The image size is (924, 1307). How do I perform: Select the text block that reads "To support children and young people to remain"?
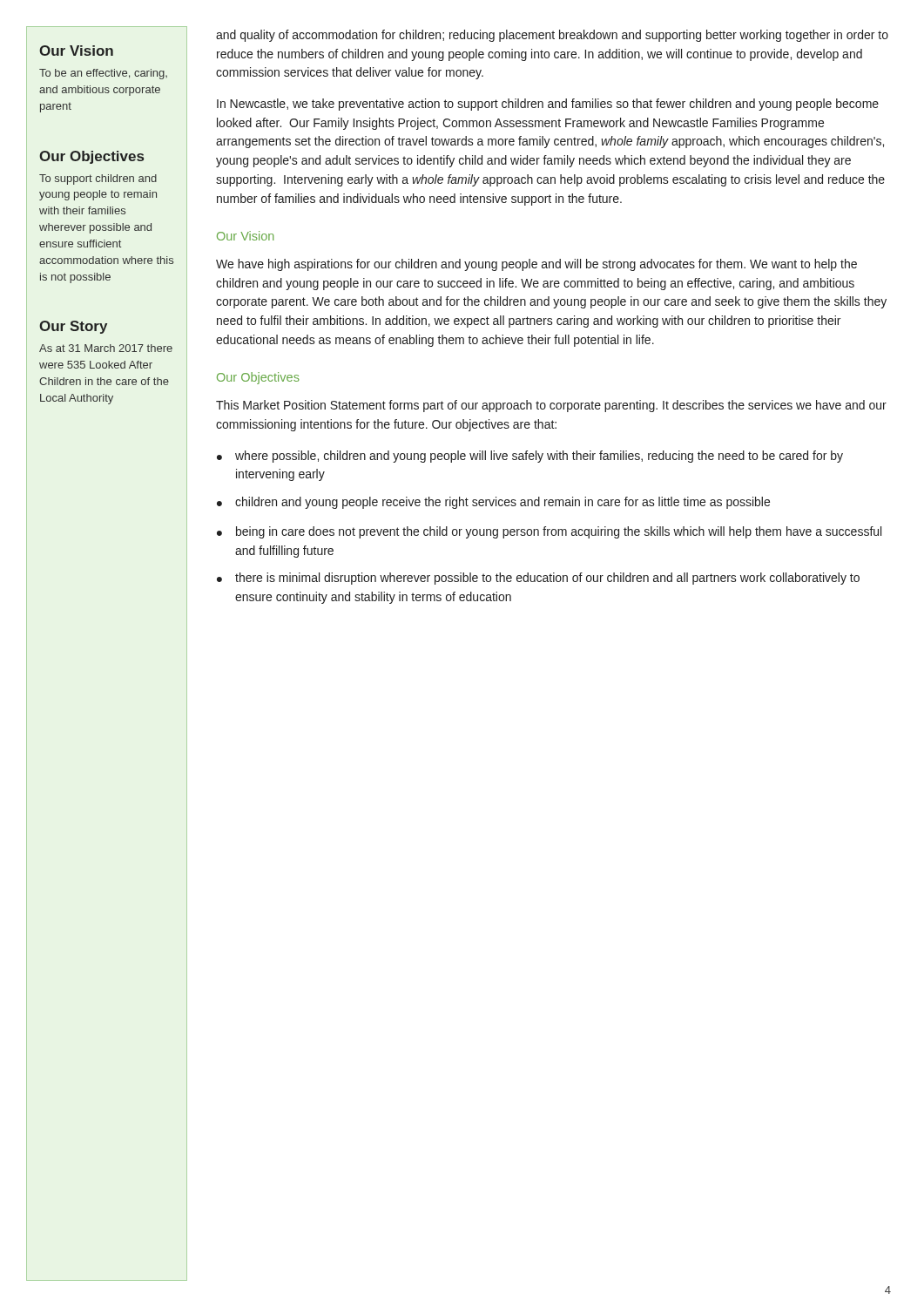(x=107, y=227)
